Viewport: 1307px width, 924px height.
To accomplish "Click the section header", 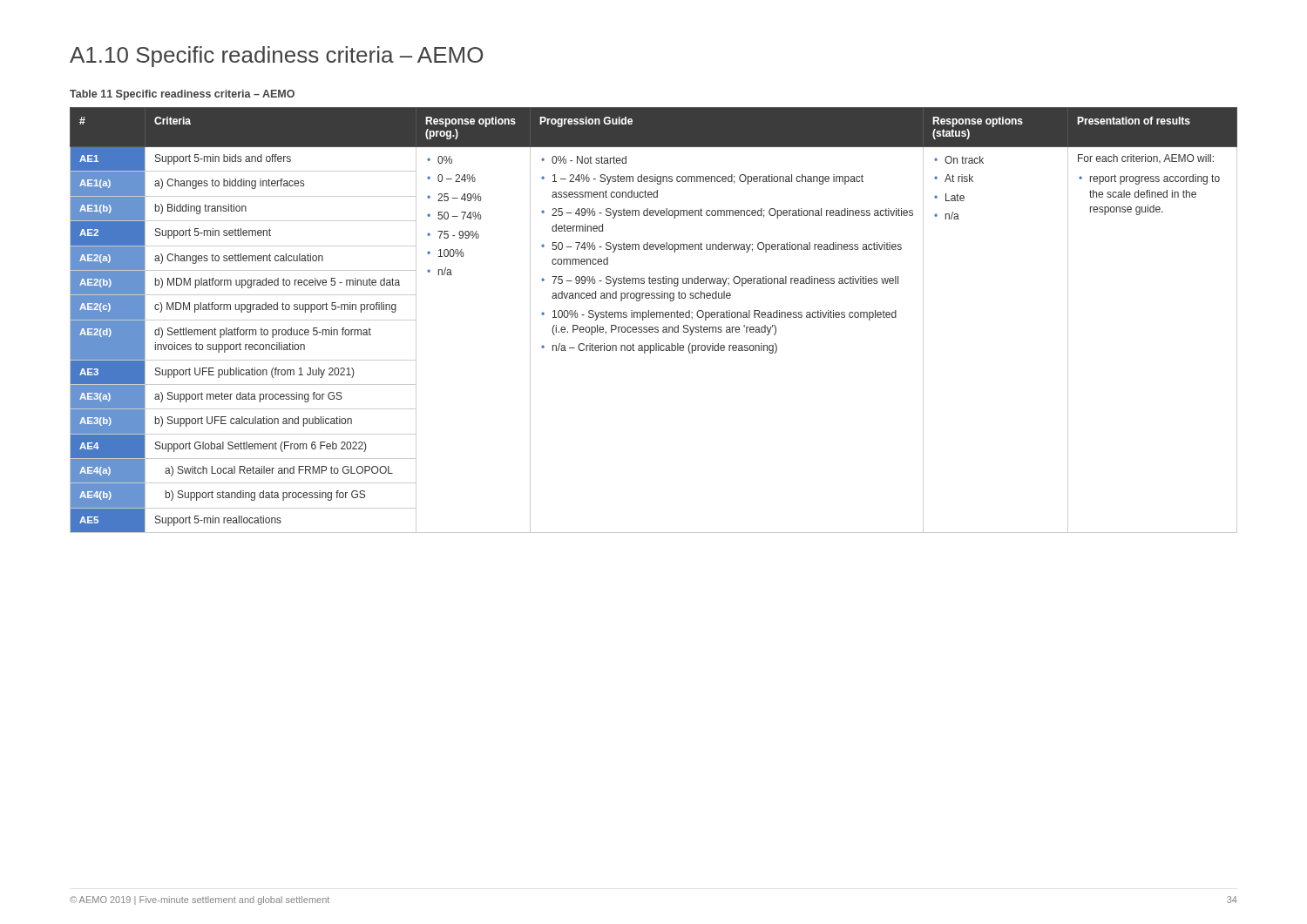I will coord(654,55).
